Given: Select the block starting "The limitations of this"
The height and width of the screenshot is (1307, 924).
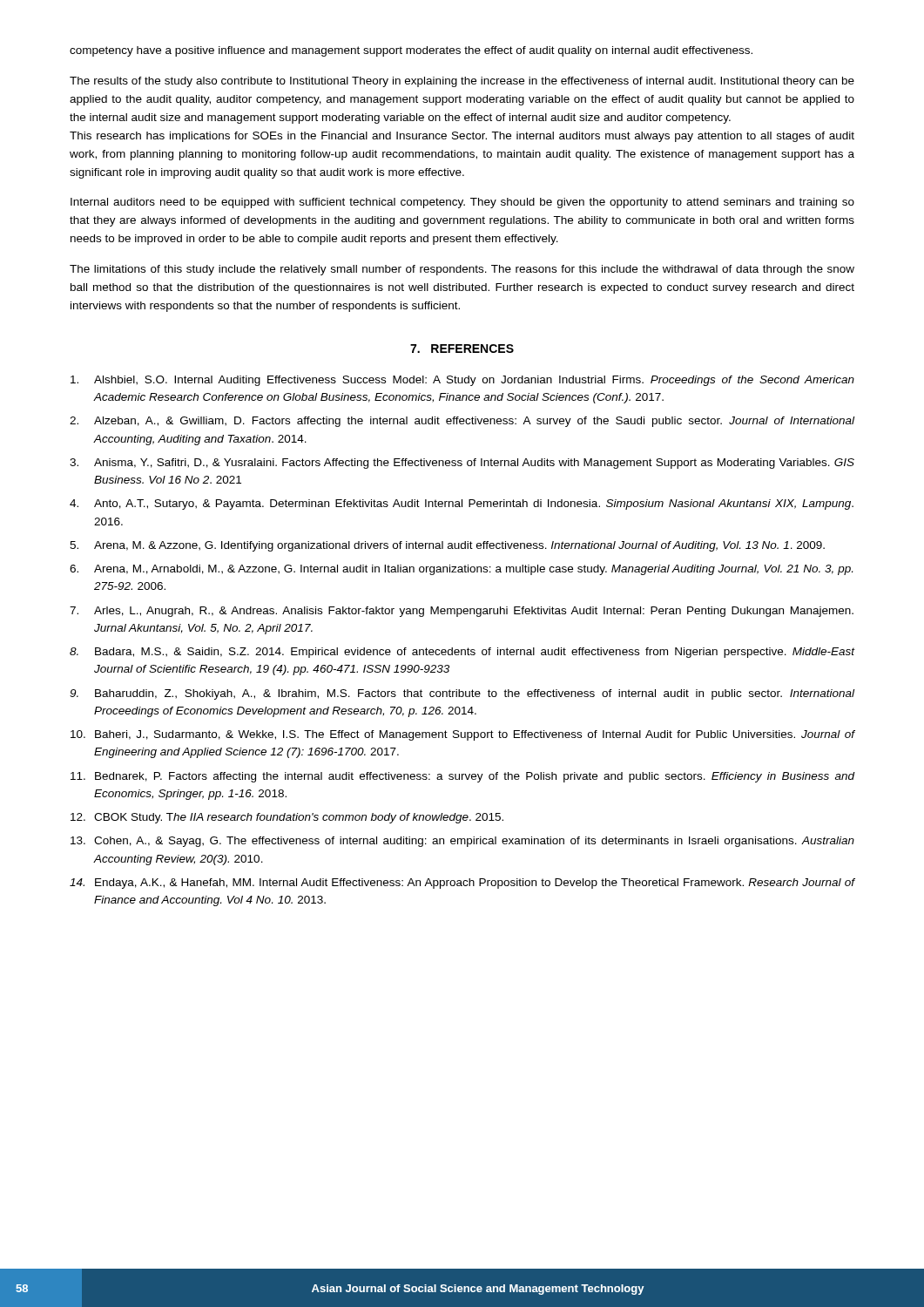Looking at the screenshot, I should pos(462,287).
